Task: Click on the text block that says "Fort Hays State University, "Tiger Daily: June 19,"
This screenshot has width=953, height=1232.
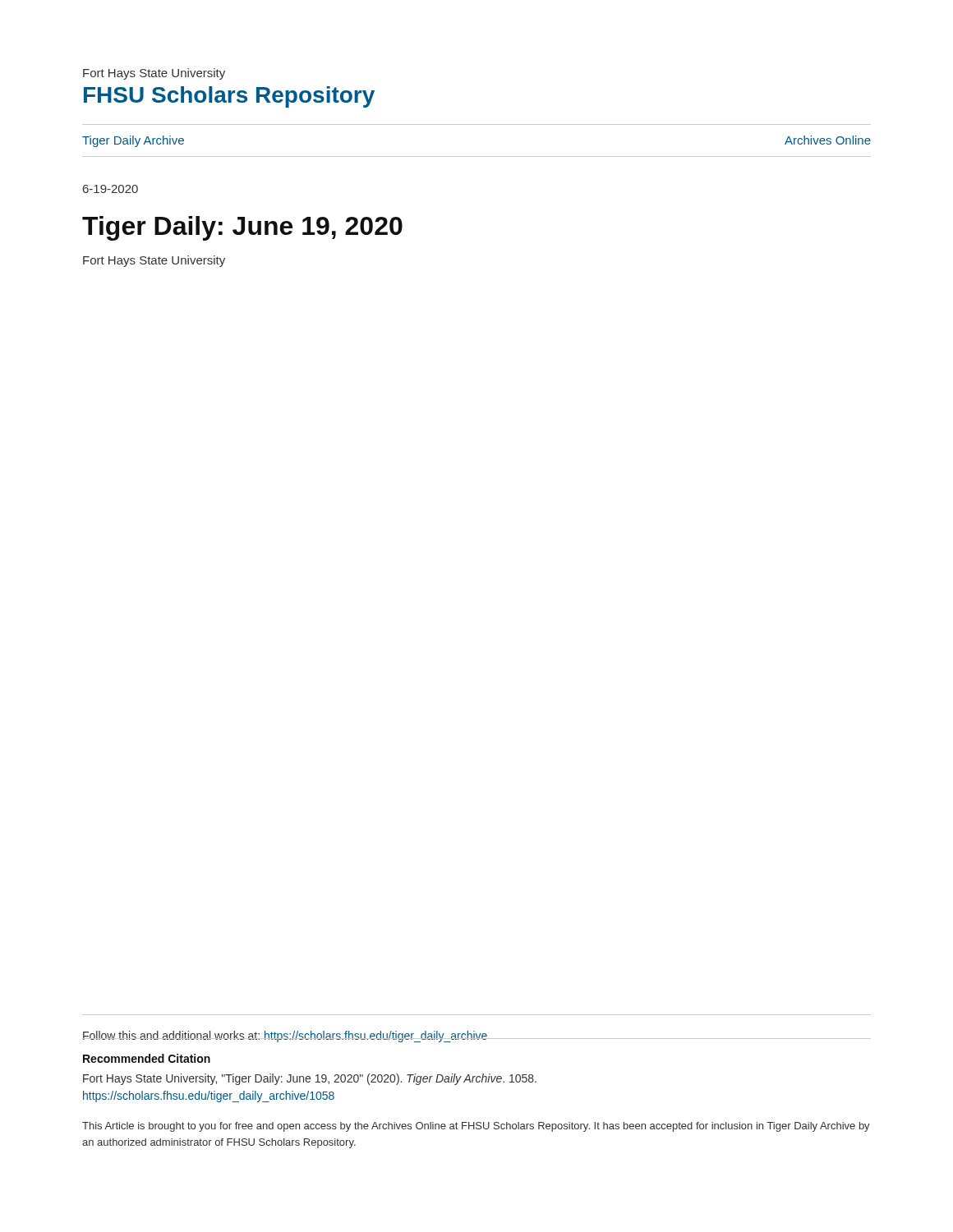Action: [310, 1087]
